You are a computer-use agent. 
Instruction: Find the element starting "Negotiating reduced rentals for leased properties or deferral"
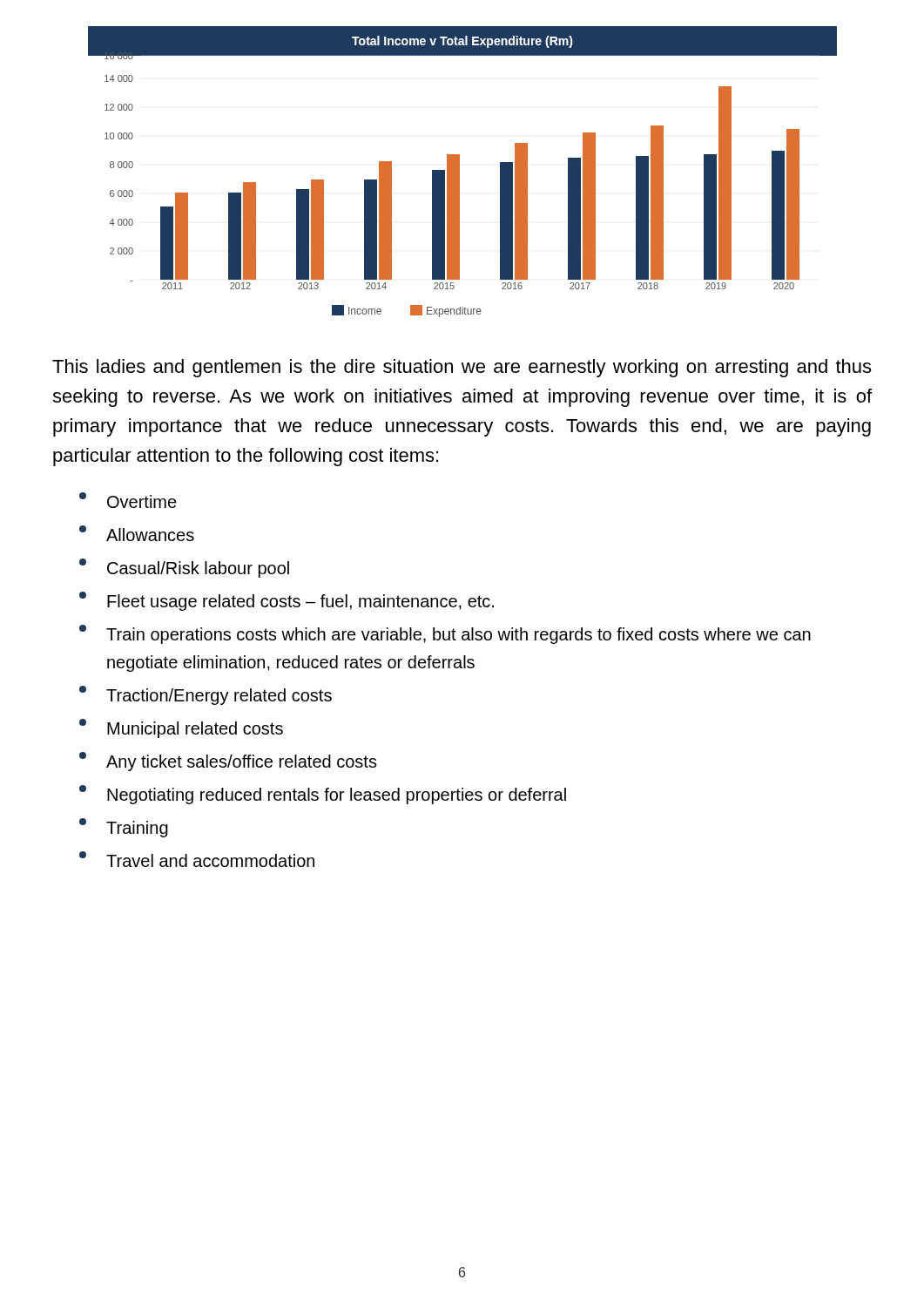coord(323,795)
